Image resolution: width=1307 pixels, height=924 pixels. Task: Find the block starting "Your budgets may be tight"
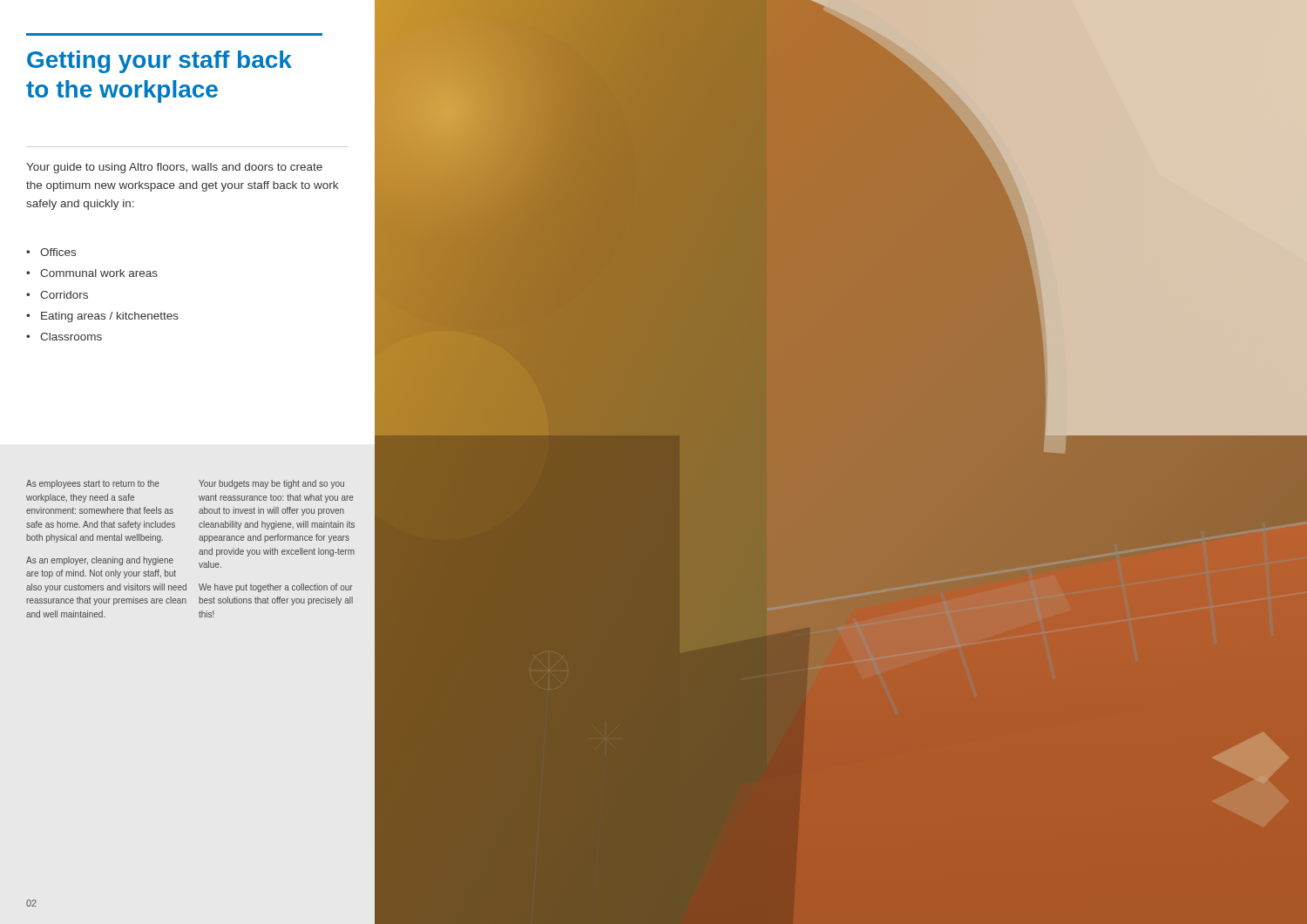coord(279,549)
